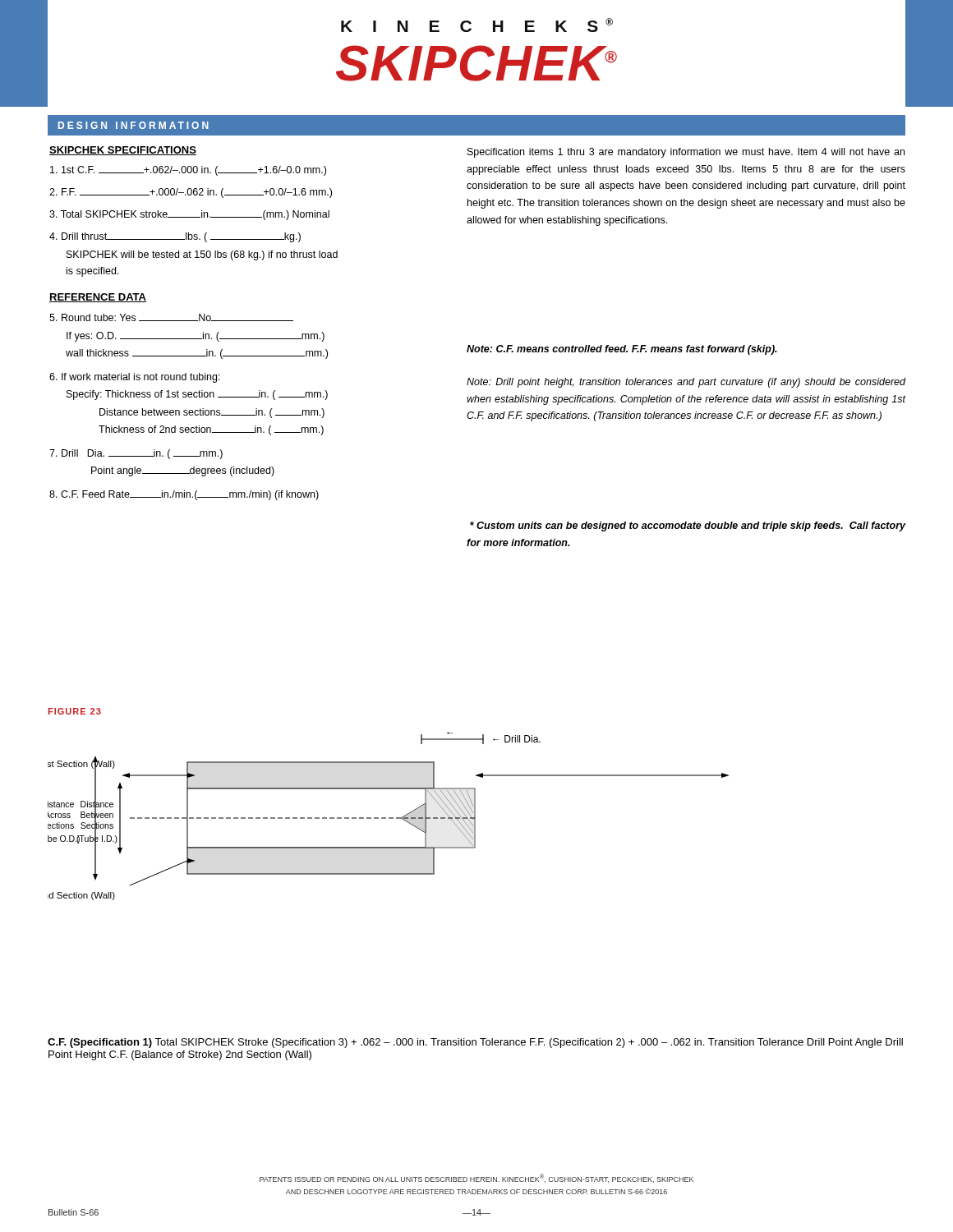Screen dimensions: 1232x953
Task: Point to the block beginning "Specification items 1 thru"
Action: [x=686, y=186]
